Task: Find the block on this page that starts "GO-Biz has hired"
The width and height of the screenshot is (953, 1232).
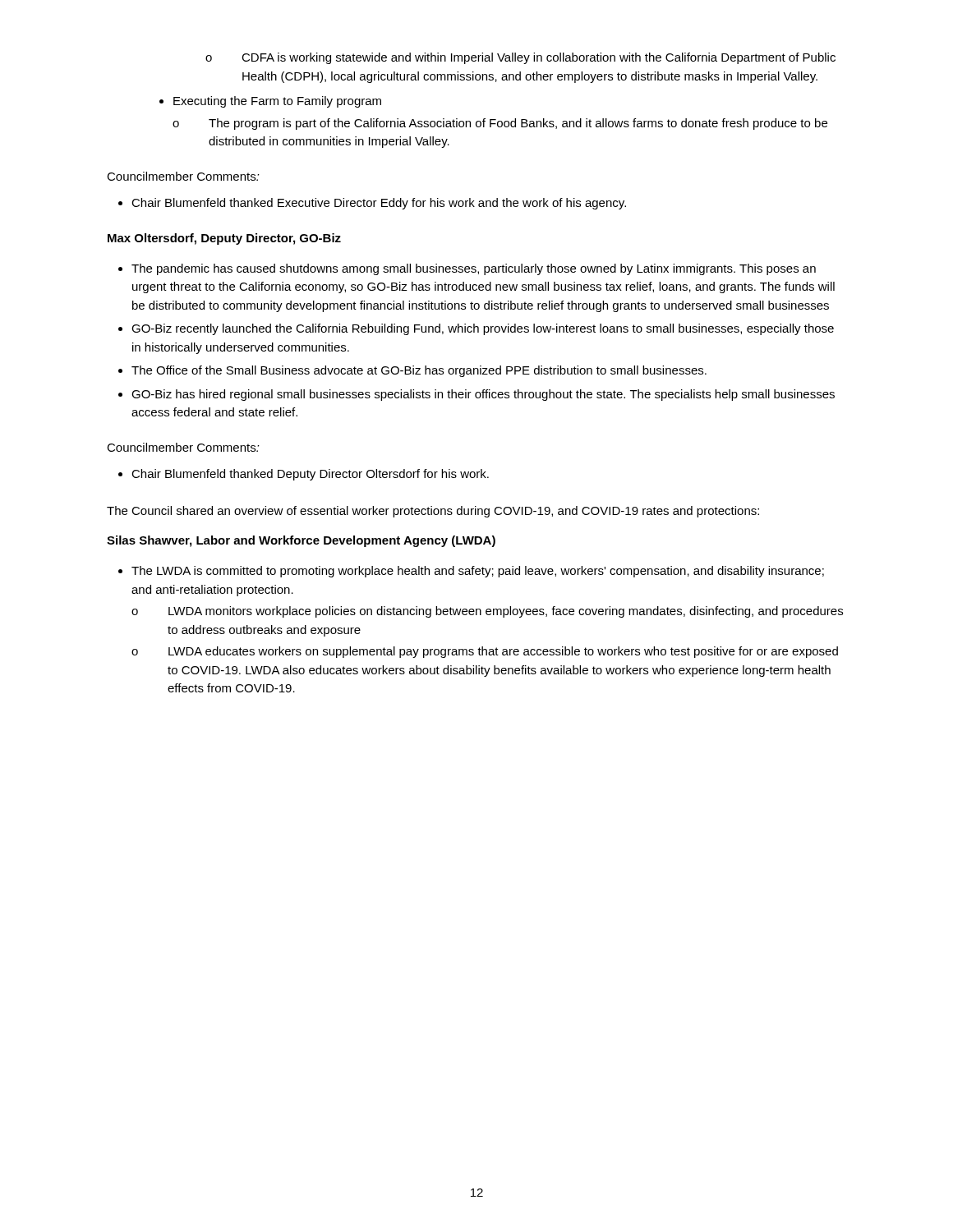Action: coord(489,403)
